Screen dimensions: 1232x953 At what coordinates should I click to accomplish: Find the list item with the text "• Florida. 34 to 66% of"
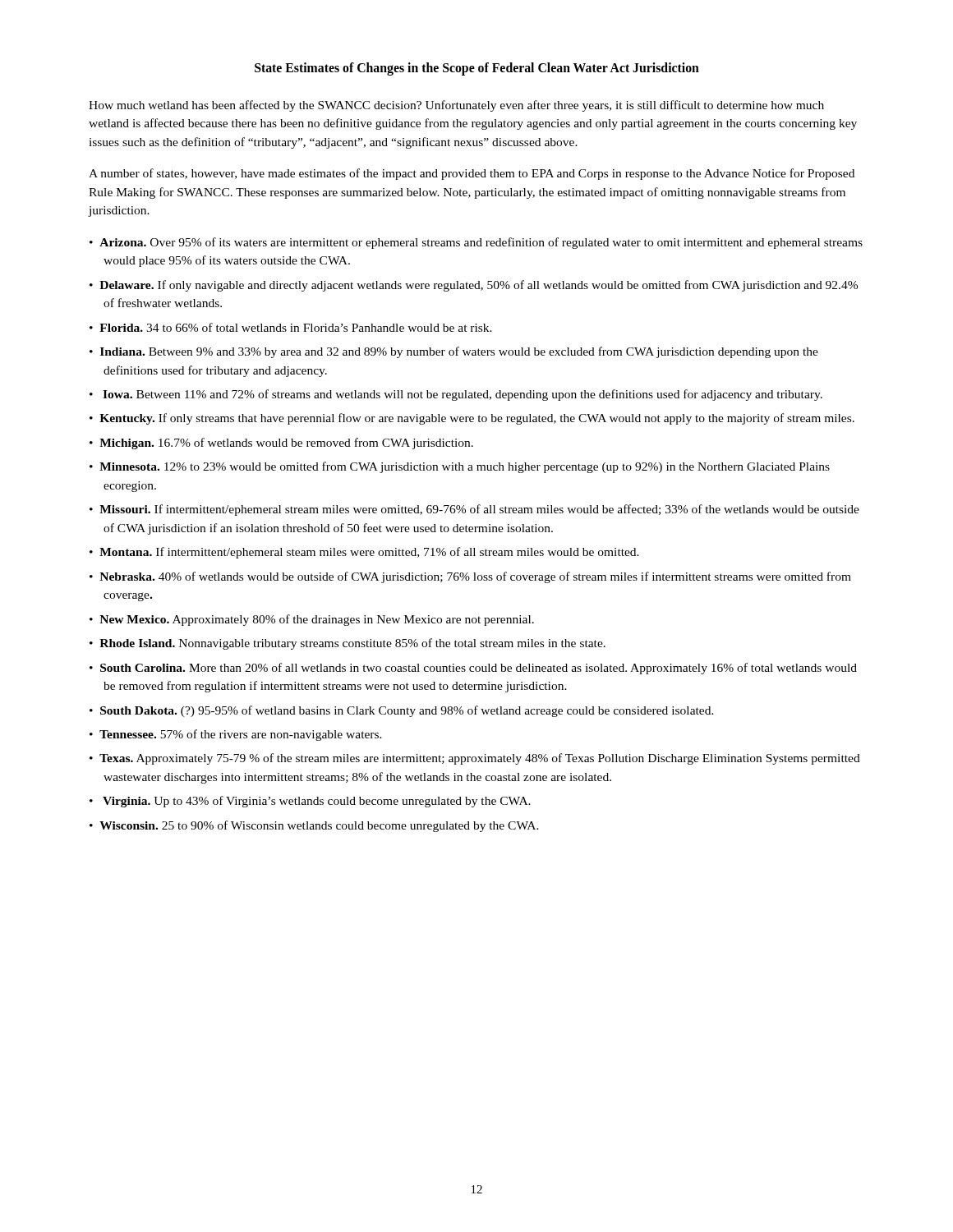tap(291, 327)
